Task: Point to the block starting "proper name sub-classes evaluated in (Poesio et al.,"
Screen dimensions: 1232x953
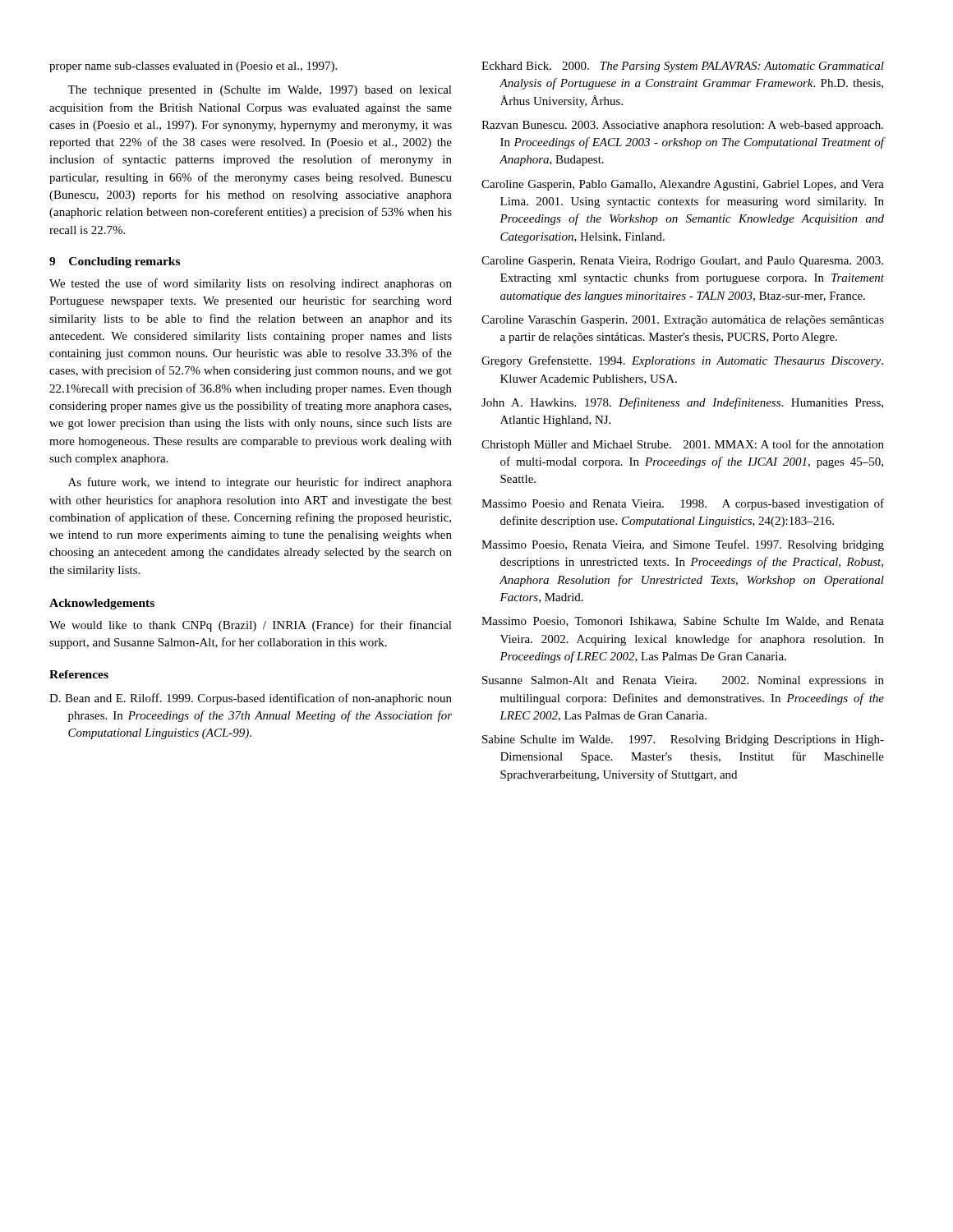Action: point(251,66)
